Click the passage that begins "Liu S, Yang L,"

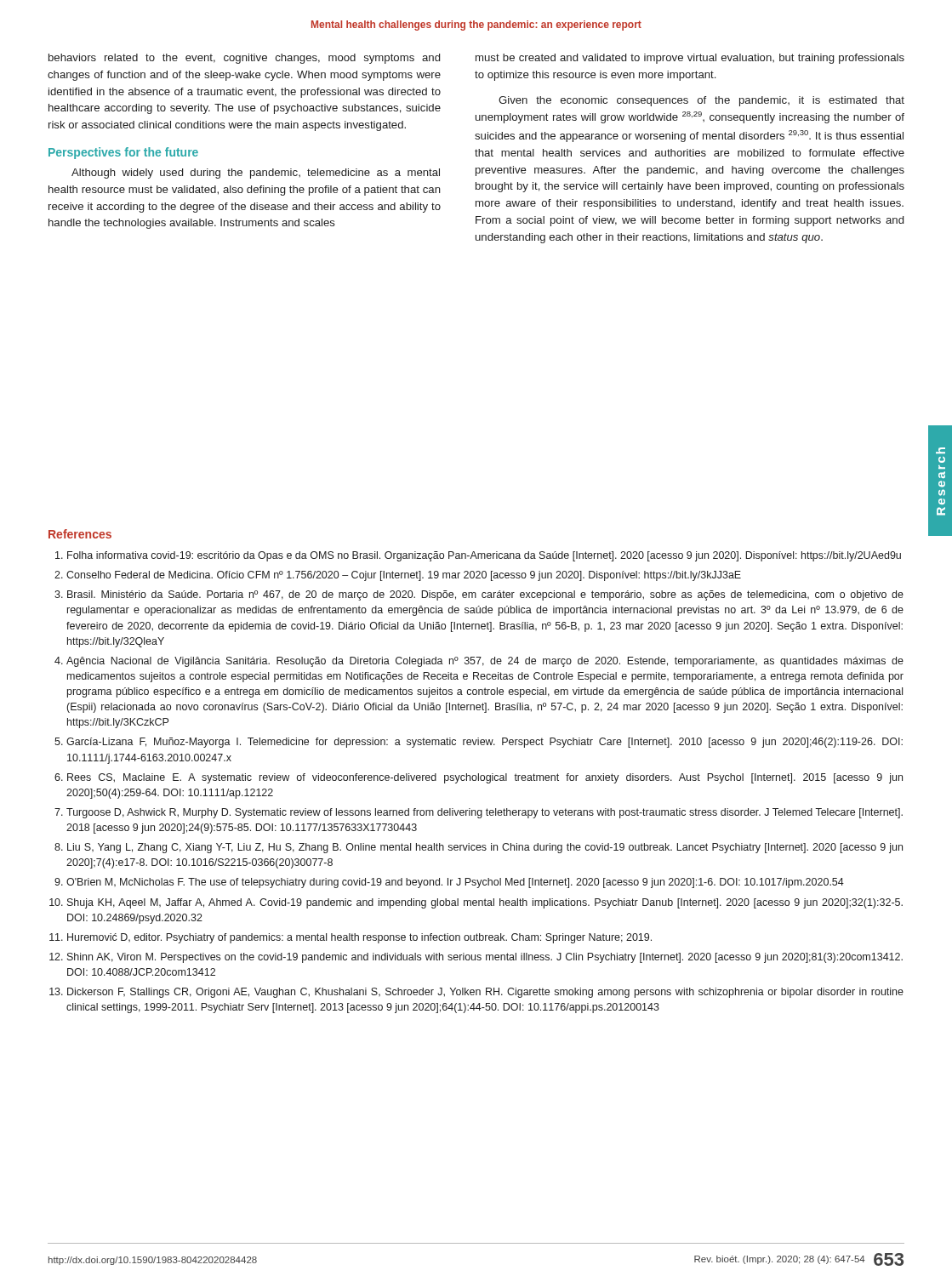pos(485,855)
